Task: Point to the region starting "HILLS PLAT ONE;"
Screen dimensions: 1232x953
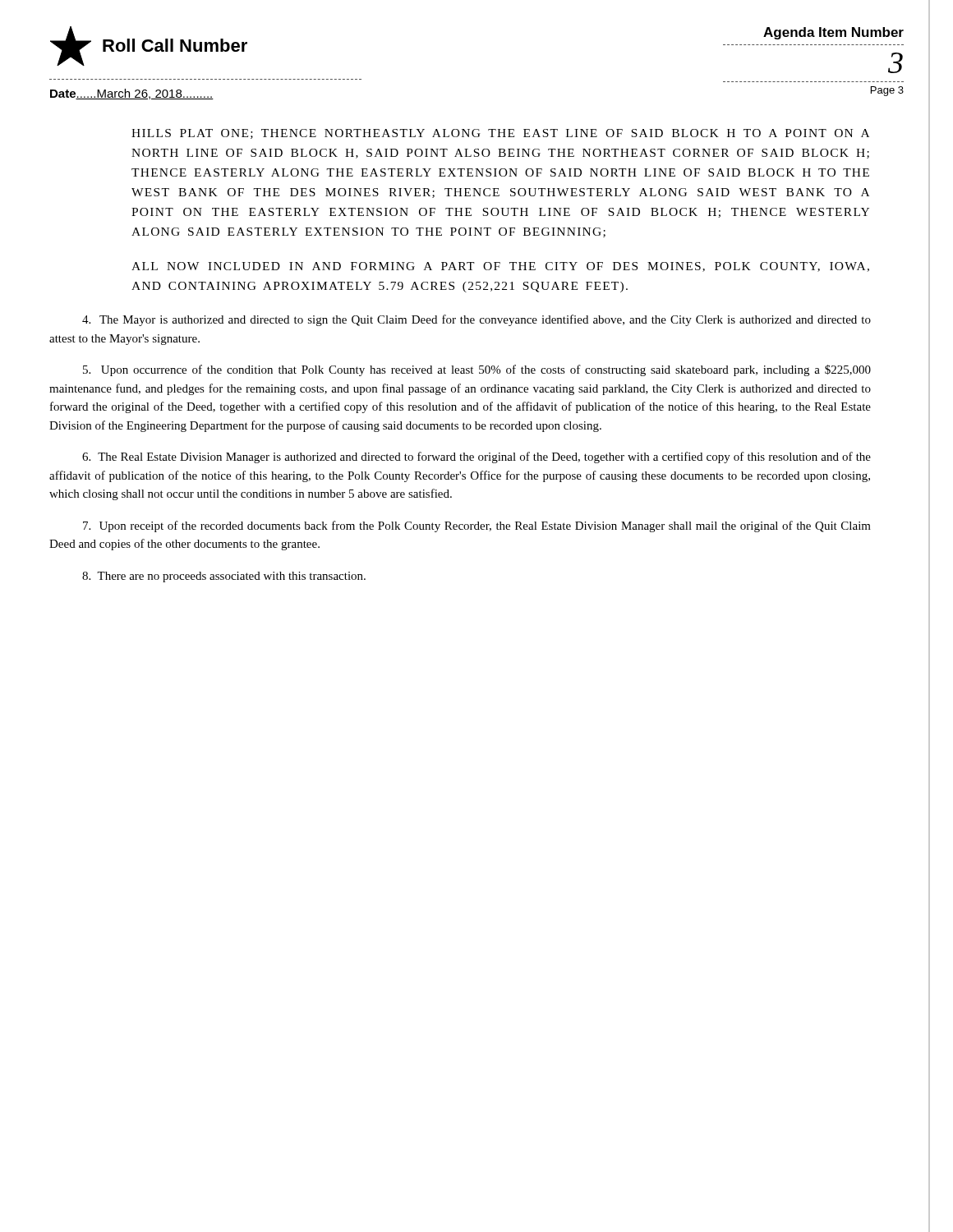Action: tap(501, 182)
